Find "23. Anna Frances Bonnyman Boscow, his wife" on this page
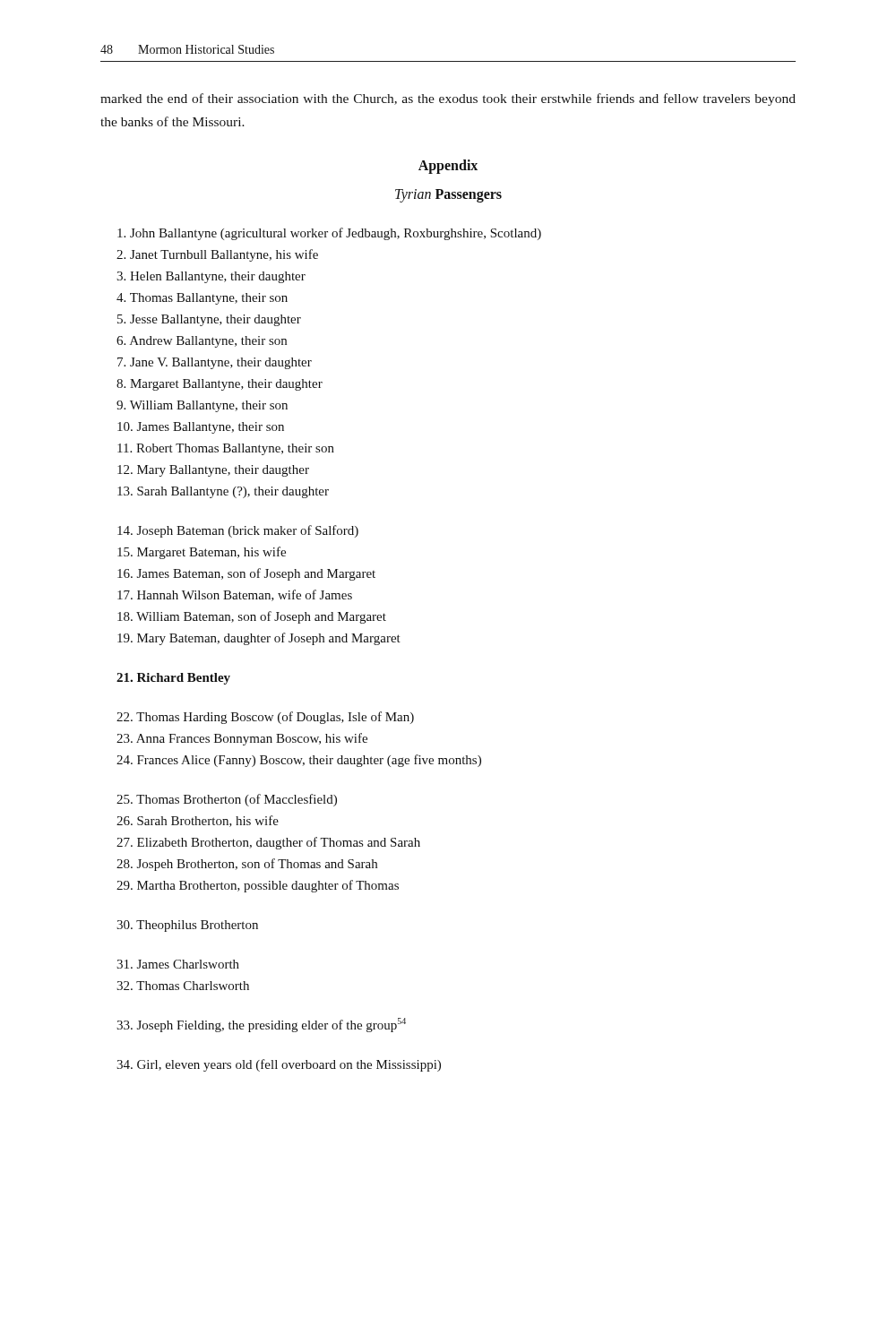This screenshot has height=1344, width=896. click(250, 738)
